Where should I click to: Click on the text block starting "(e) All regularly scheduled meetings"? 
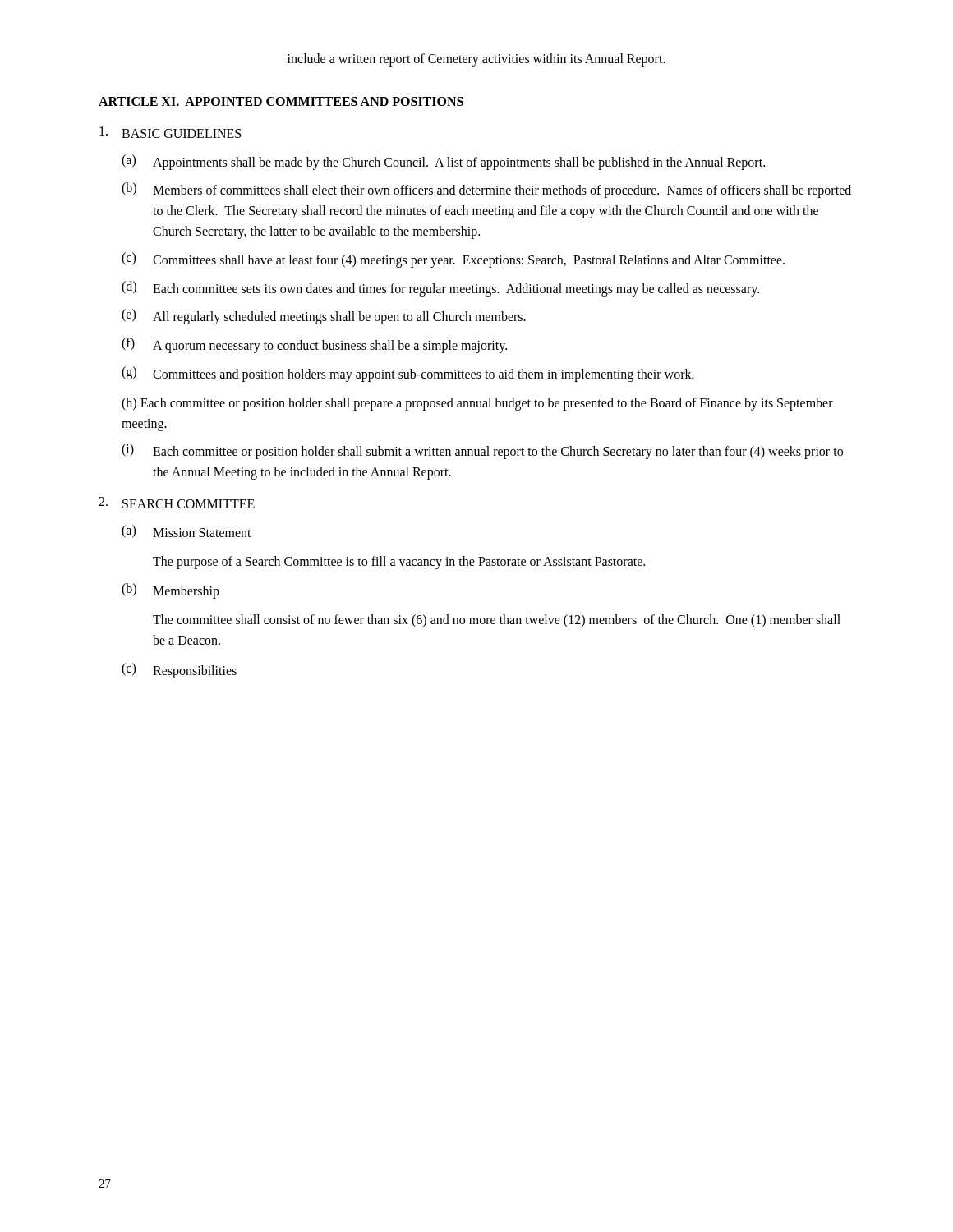pyautogui.click(x=488, y=318)
